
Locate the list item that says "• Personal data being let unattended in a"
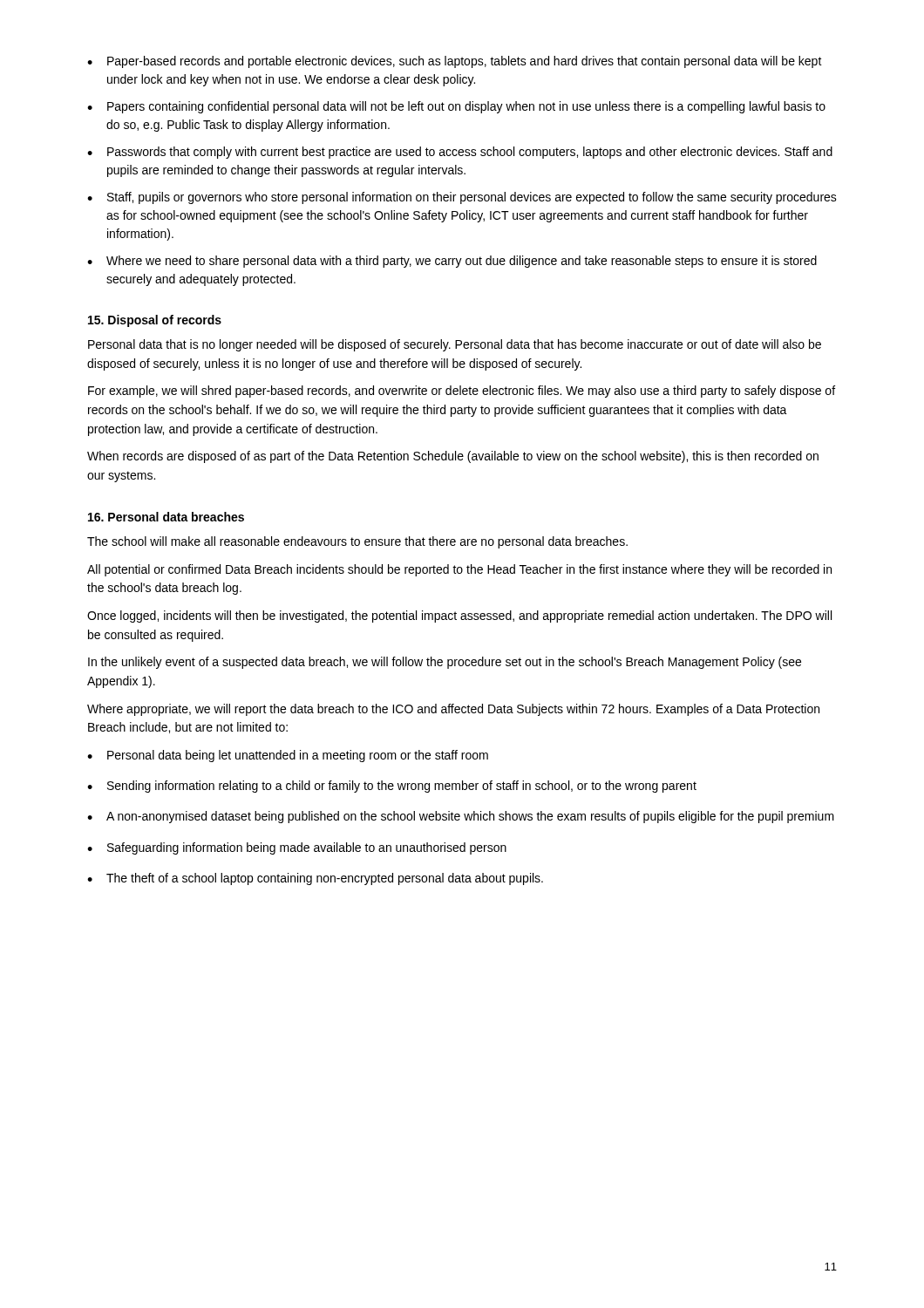click(462, 757)
